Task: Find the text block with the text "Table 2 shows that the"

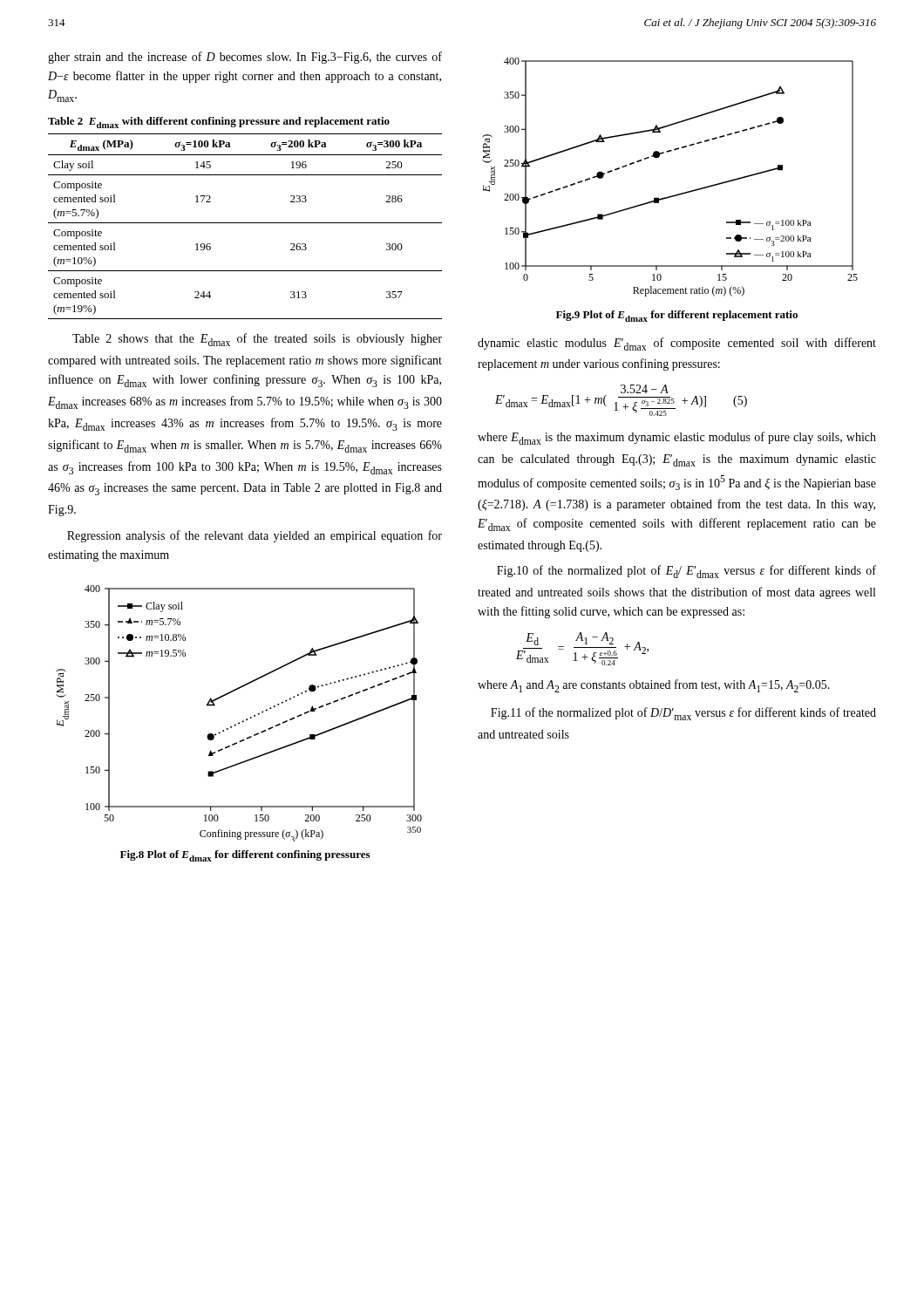Action: [x=245, y=425]
